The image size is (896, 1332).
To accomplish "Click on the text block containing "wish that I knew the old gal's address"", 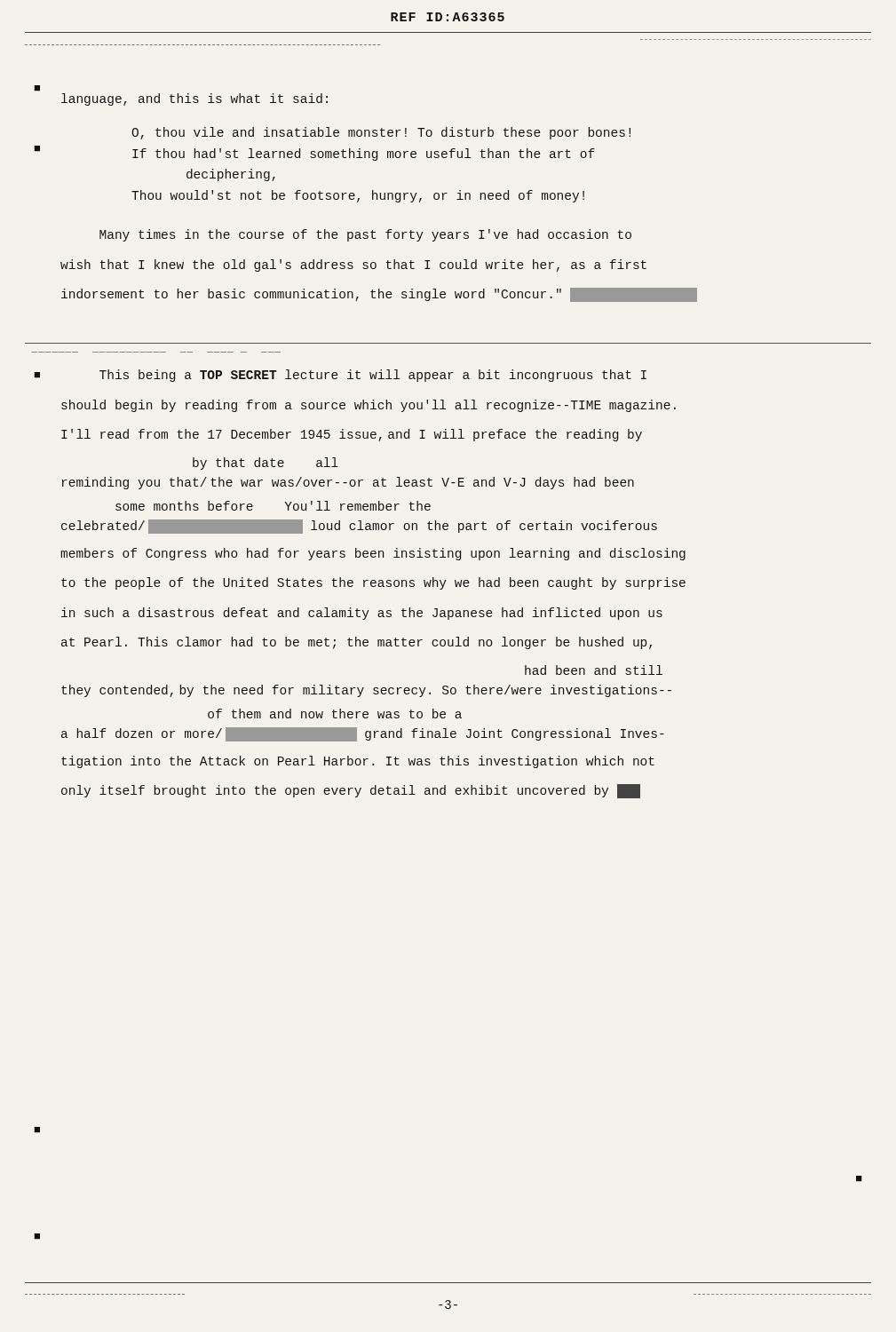I will pyautogui.click(x=354, y=265).
